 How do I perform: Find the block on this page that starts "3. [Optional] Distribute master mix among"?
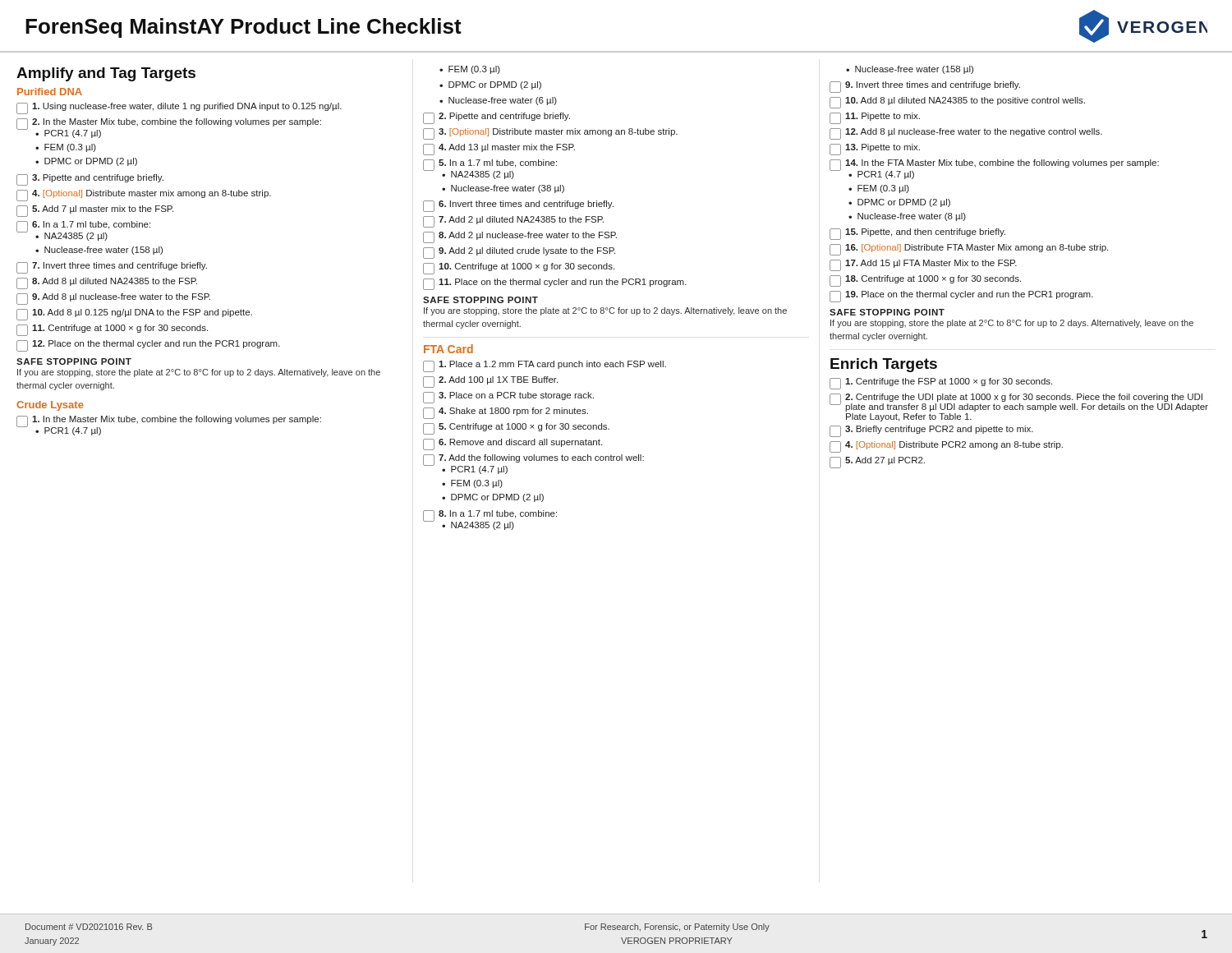click(x=550, y=133)
